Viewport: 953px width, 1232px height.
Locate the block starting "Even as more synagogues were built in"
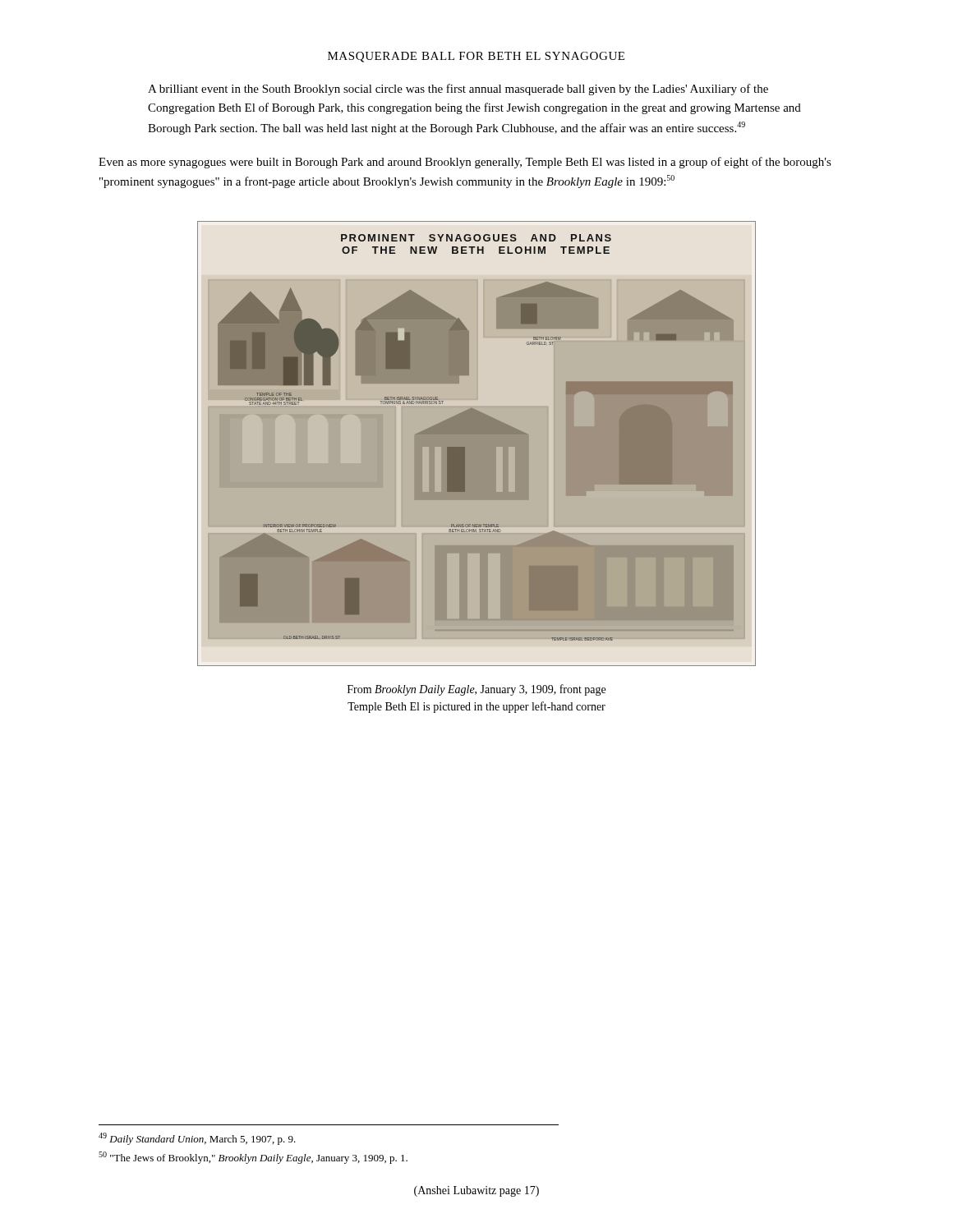[x=465, y=172]
